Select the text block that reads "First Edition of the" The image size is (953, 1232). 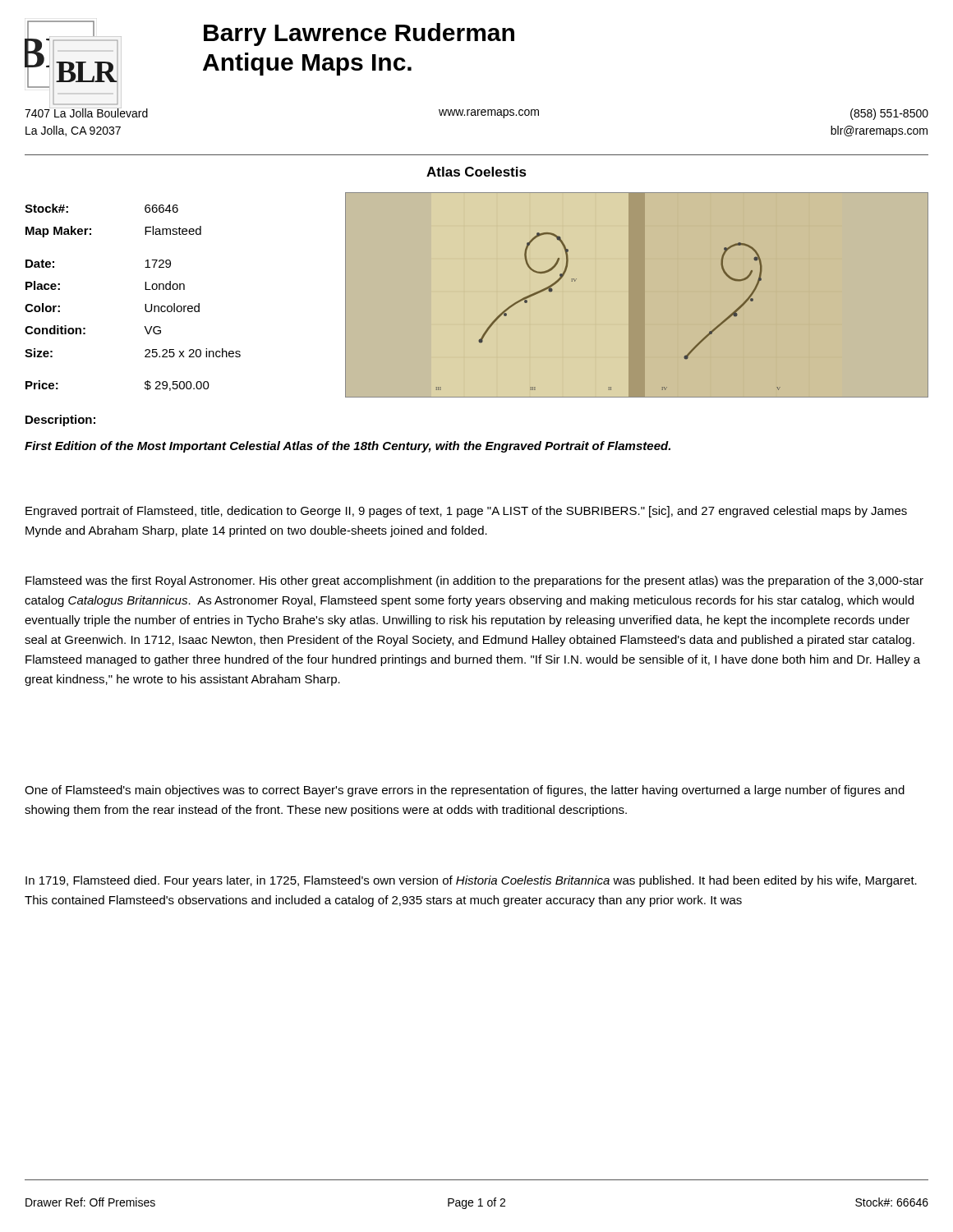click(348, 446)
